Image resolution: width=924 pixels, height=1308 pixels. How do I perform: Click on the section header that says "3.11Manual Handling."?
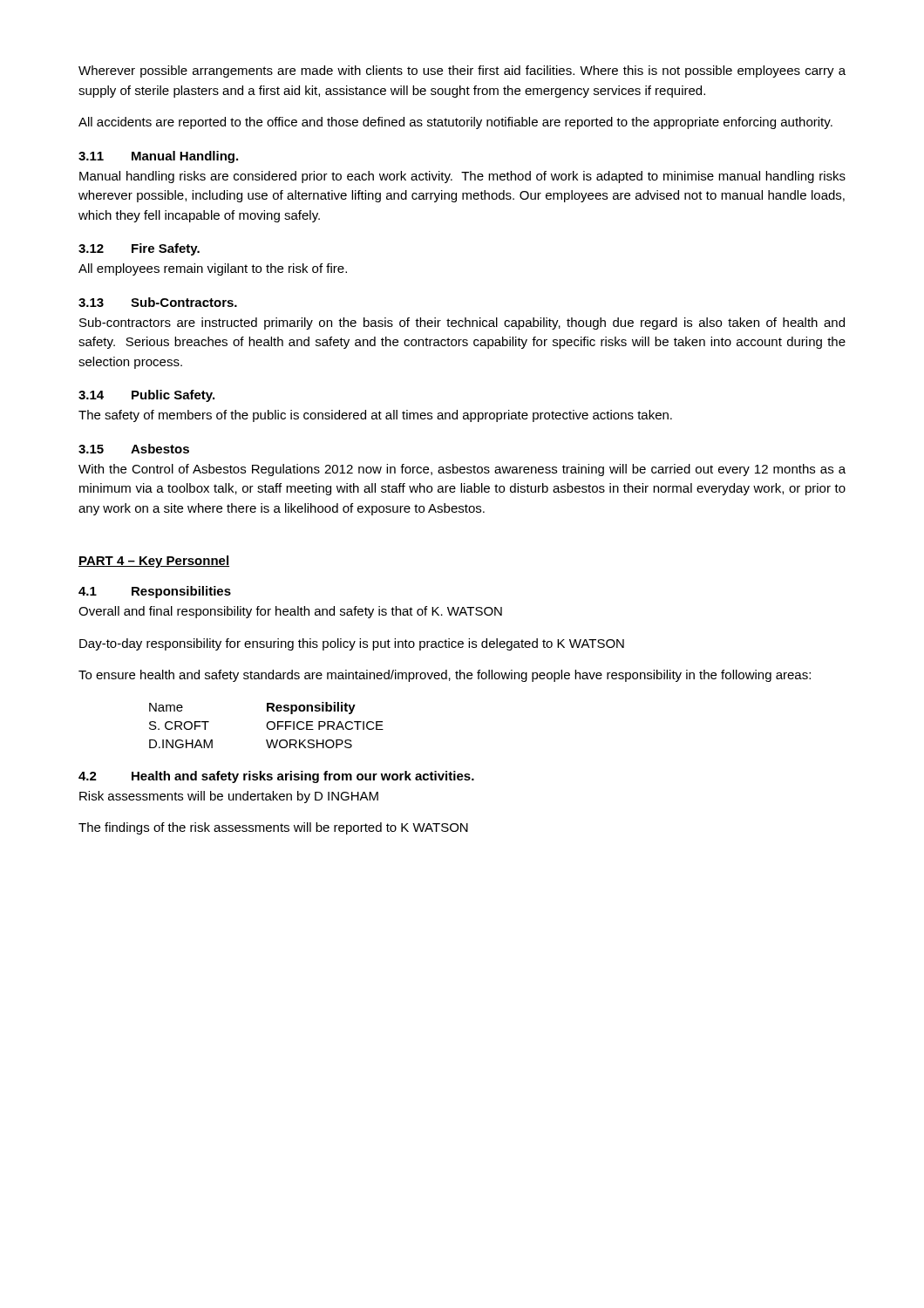click(x=159, y=155)
